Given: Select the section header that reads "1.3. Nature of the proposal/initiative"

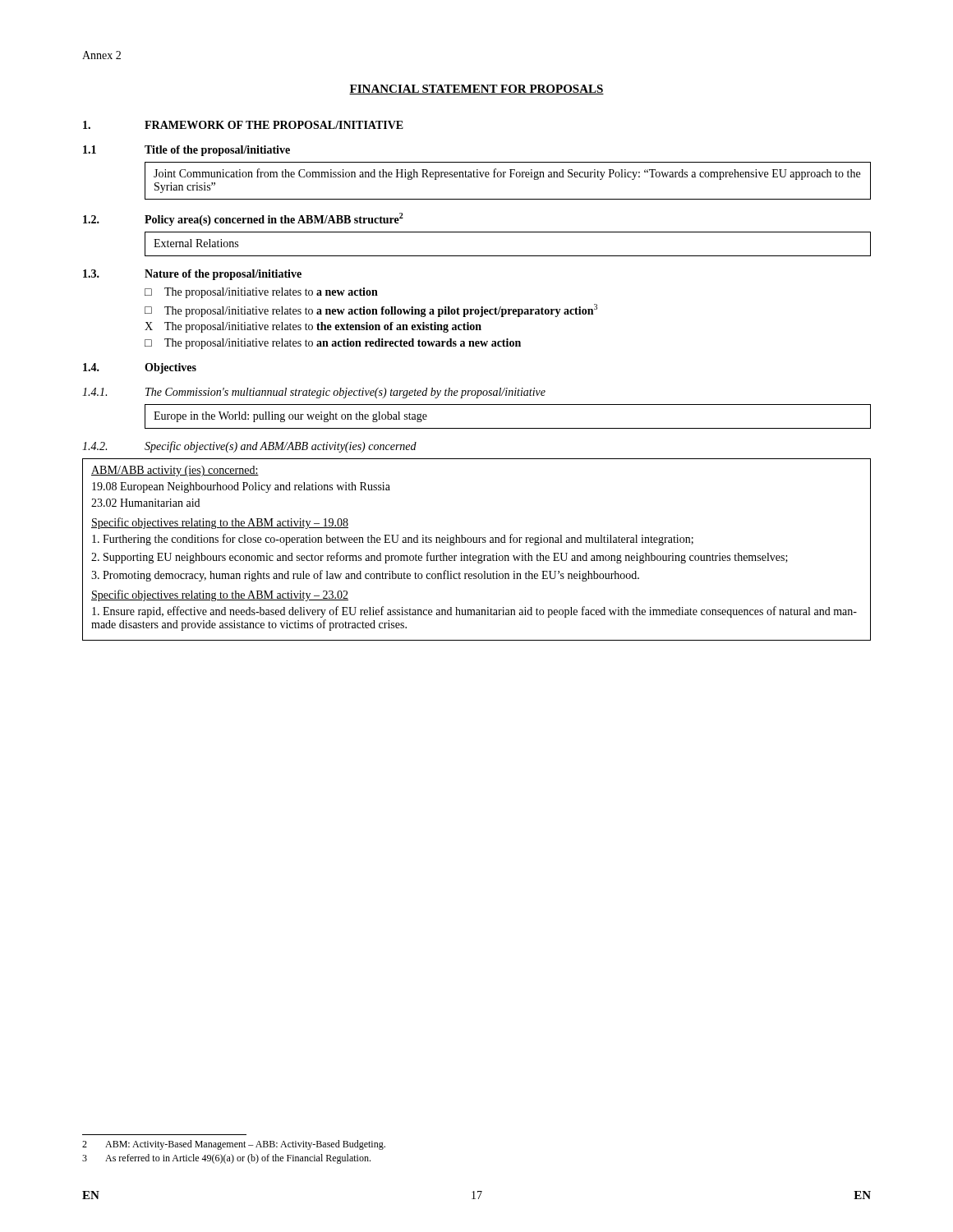Looking at the screenshot, I should [x=192, y=274].
